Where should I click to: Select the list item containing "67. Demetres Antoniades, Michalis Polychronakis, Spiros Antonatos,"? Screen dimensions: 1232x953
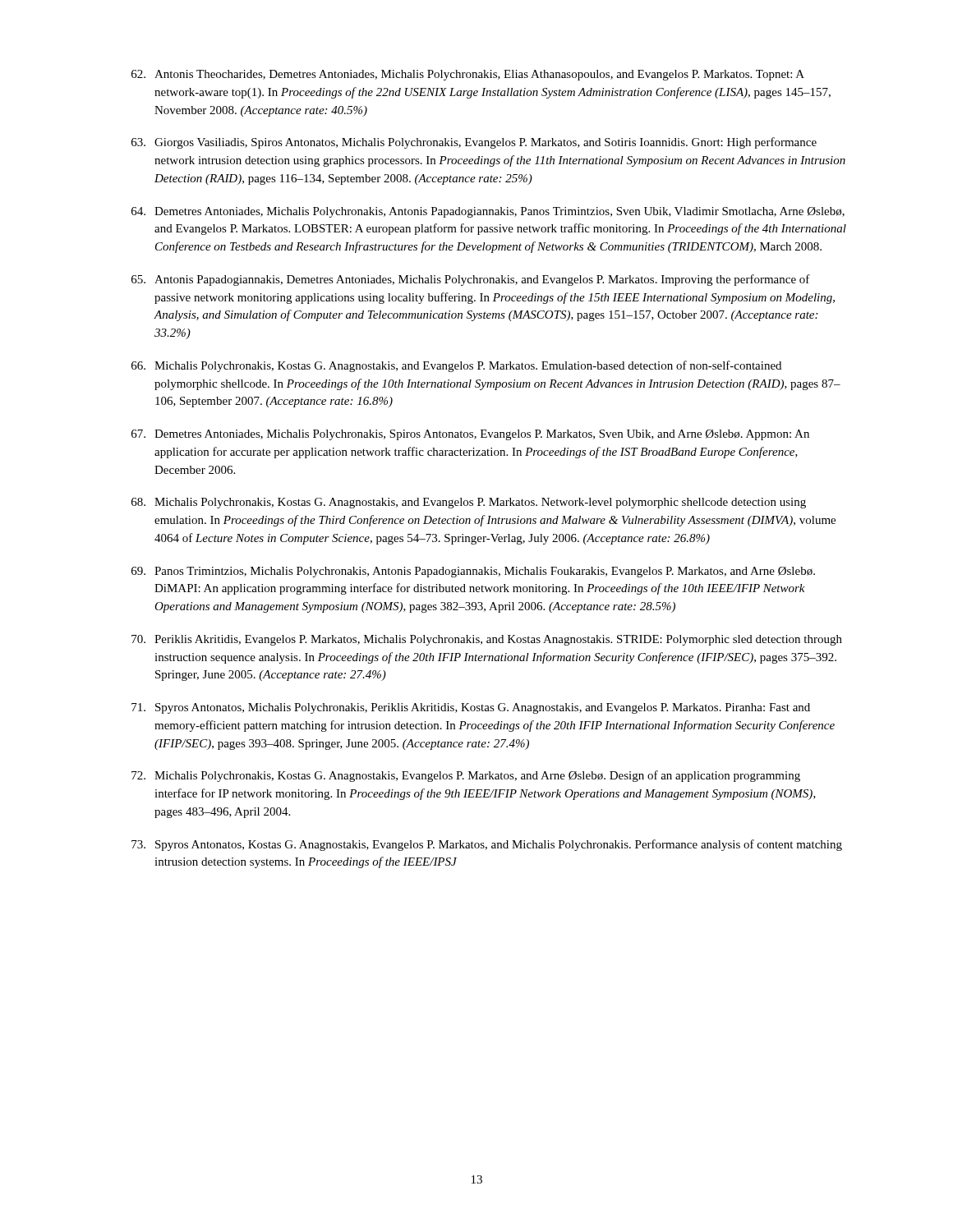click(476, 452)
